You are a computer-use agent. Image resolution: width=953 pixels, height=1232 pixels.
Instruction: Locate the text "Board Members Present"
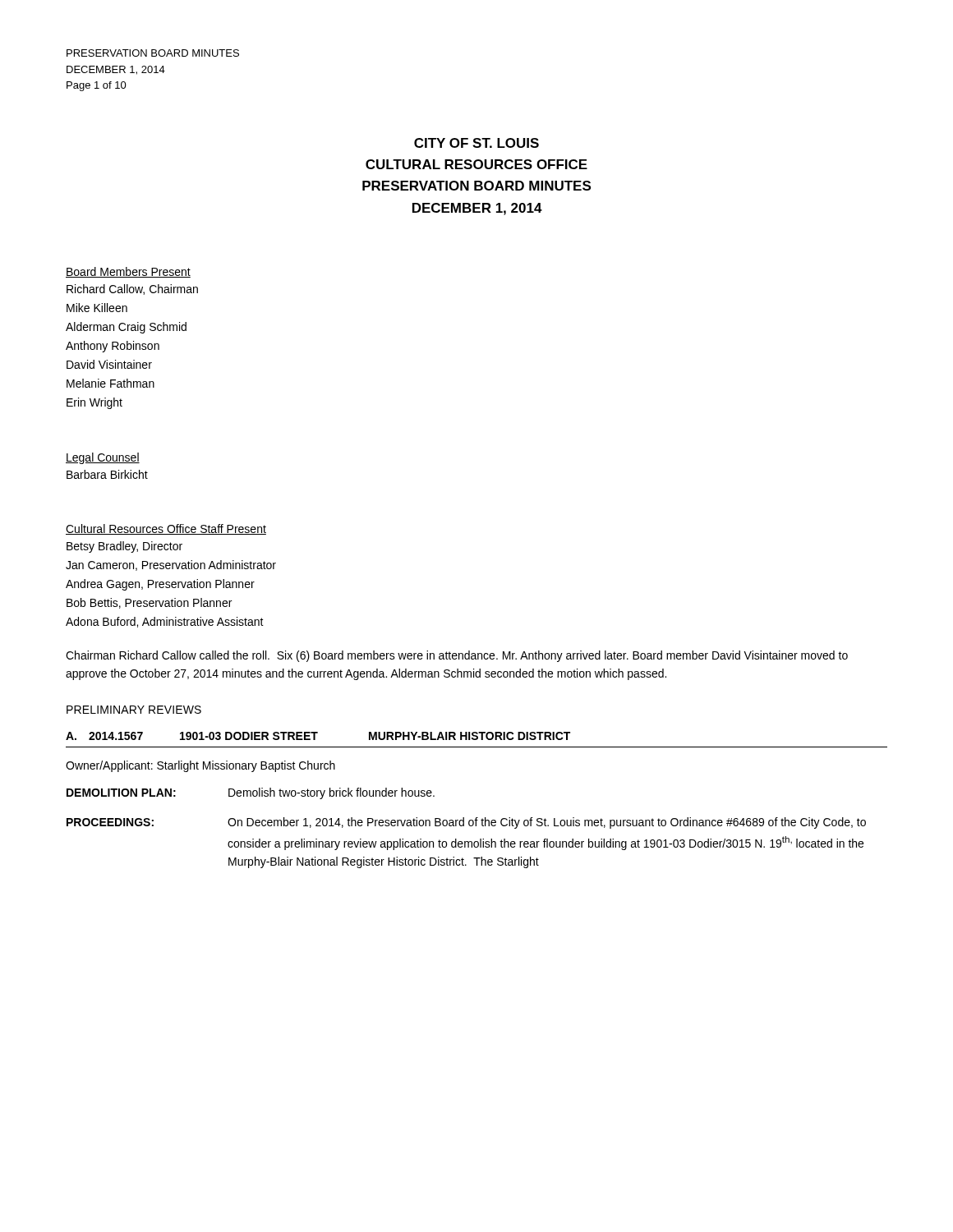128,272
